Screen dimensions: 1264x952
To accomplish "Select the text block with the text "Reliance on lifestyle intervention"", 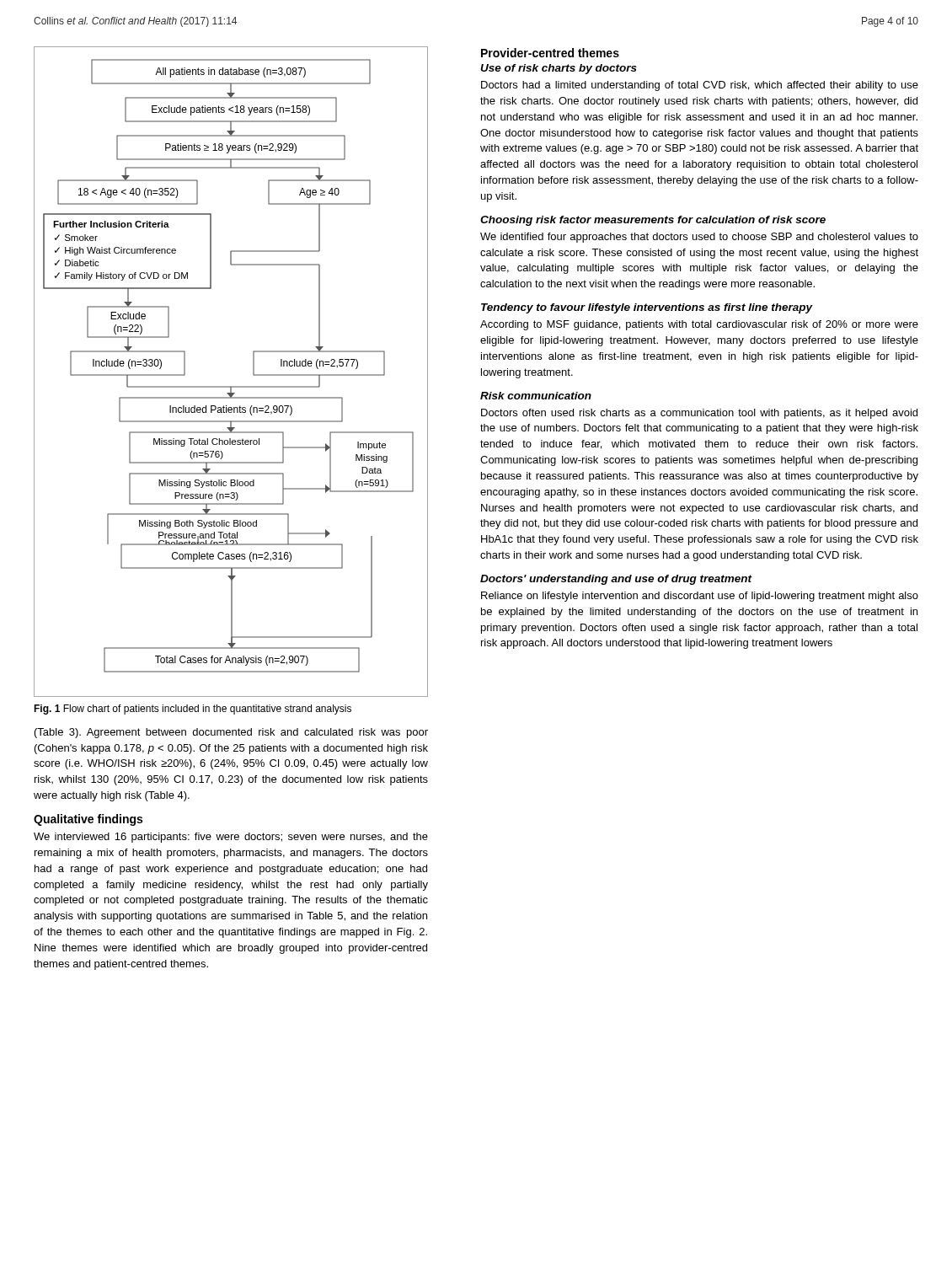I will coord(699,619).
